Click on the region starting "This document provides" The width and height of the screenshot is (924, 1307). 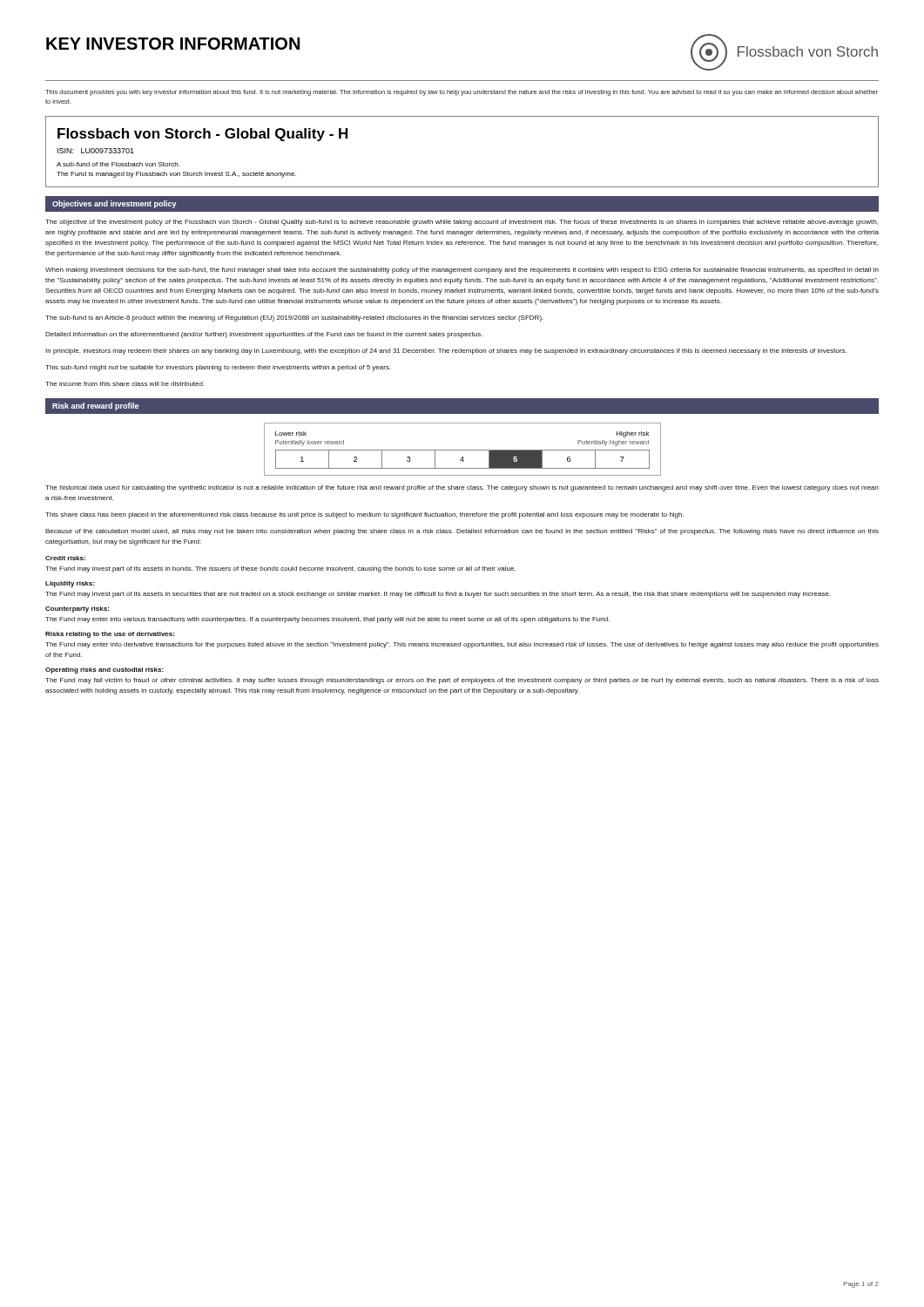tap(462, 97)
